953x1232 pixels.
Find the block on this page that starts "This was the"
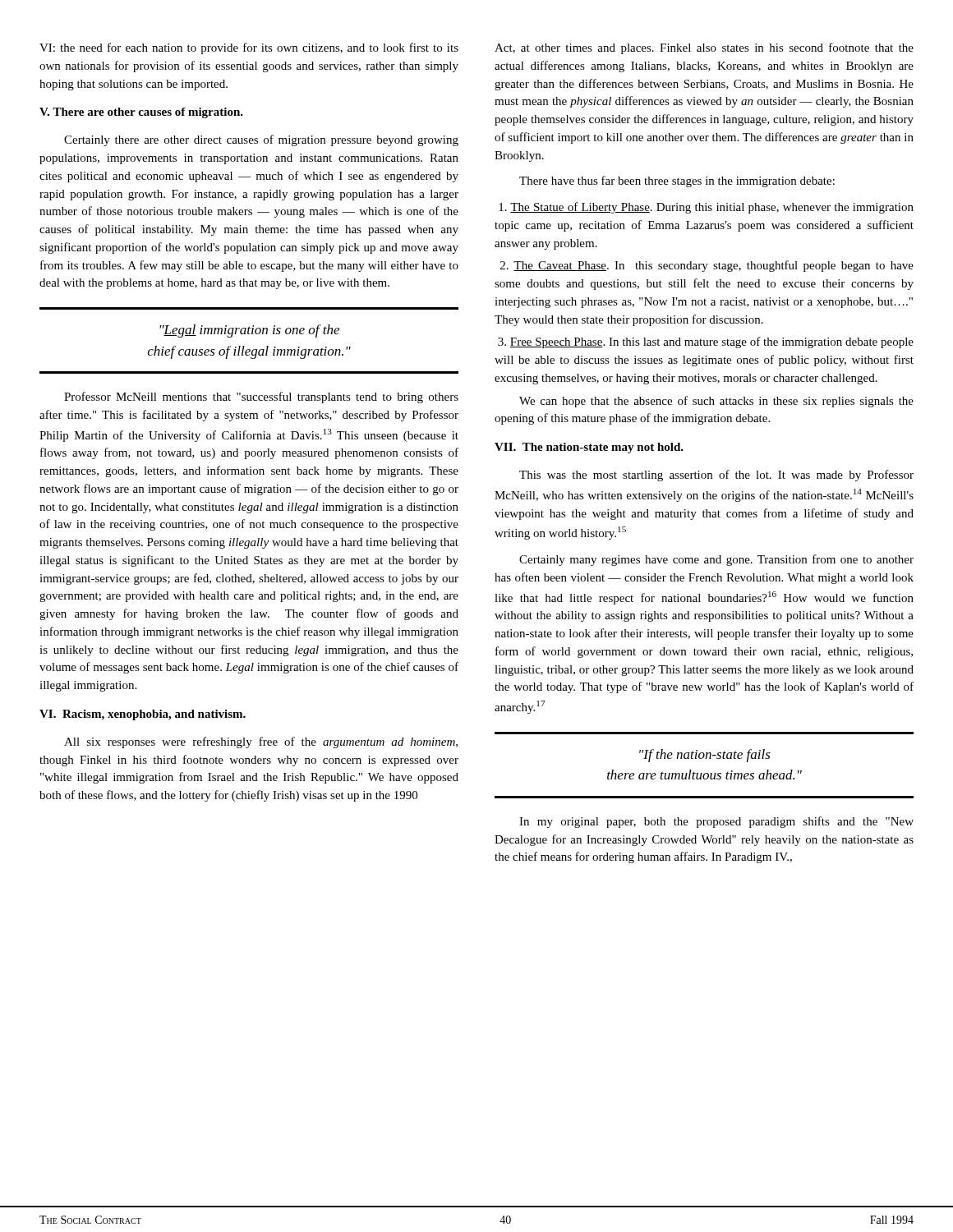click(x=704, y=505)
